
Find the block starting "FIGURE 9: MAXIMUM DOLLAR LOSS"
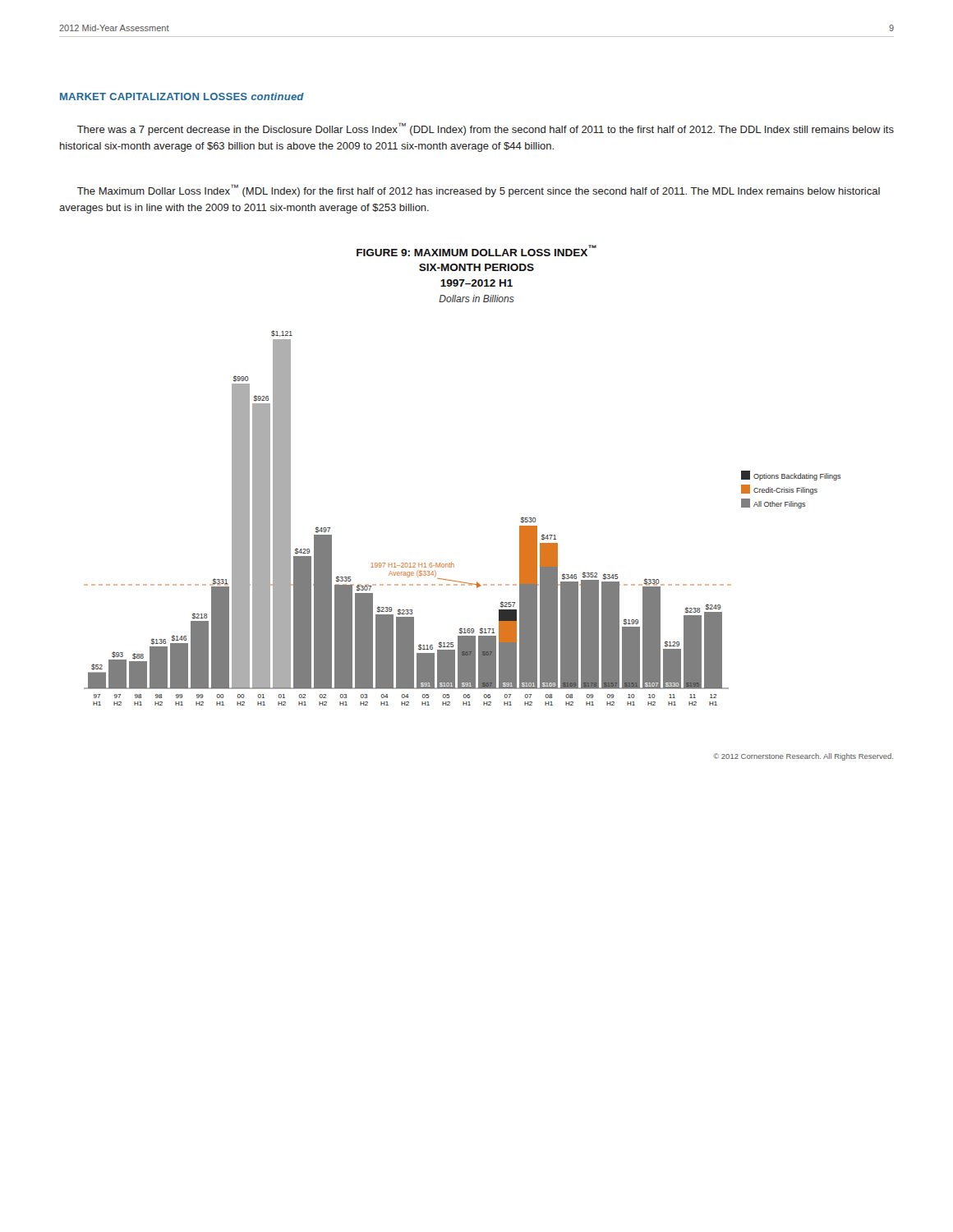tap(476, 266)
